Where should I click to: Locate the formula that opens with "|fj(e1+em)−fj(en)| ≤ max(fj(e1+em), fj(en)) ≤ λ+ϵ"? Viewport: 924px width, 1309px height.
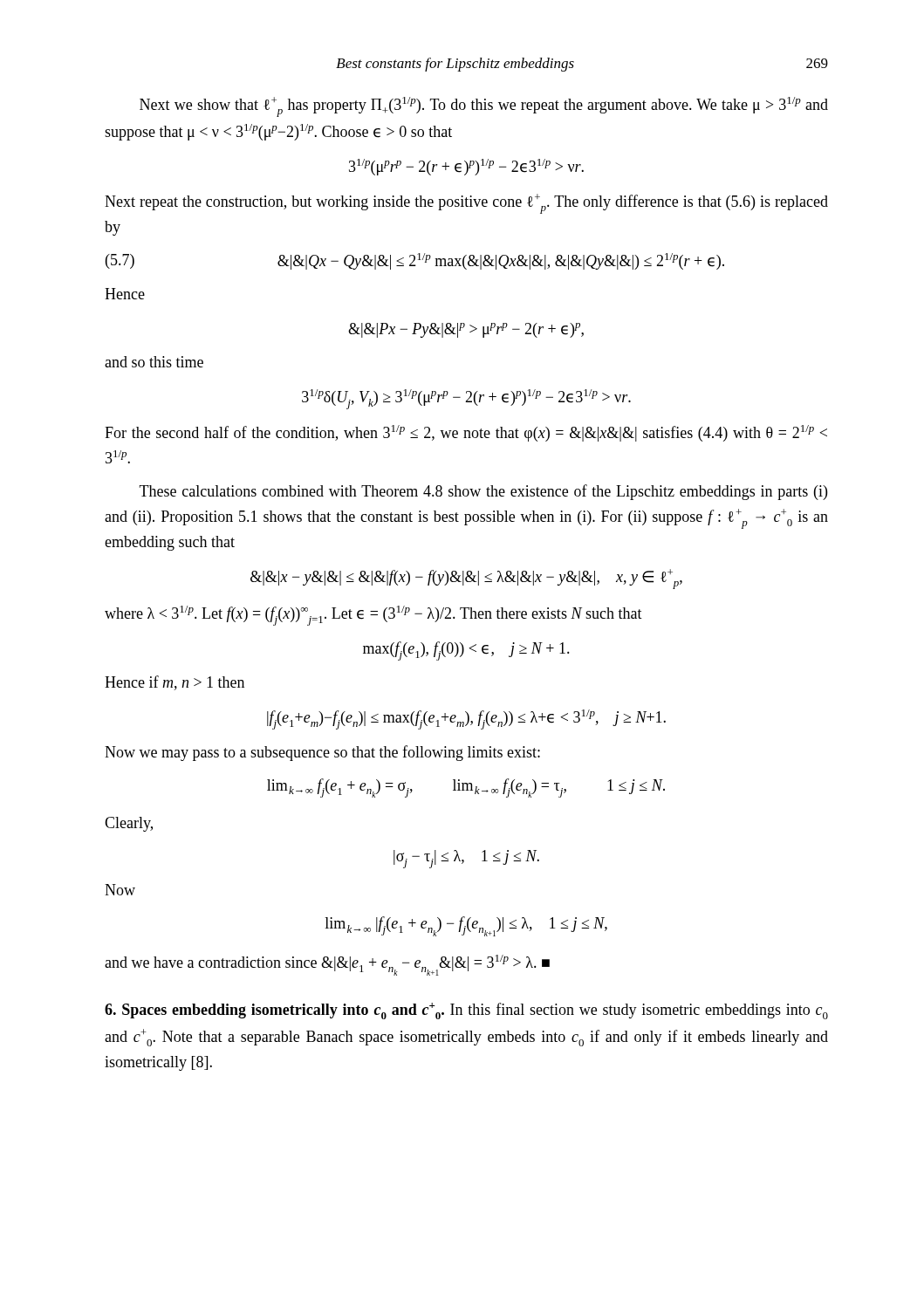(x=466, y=718)
